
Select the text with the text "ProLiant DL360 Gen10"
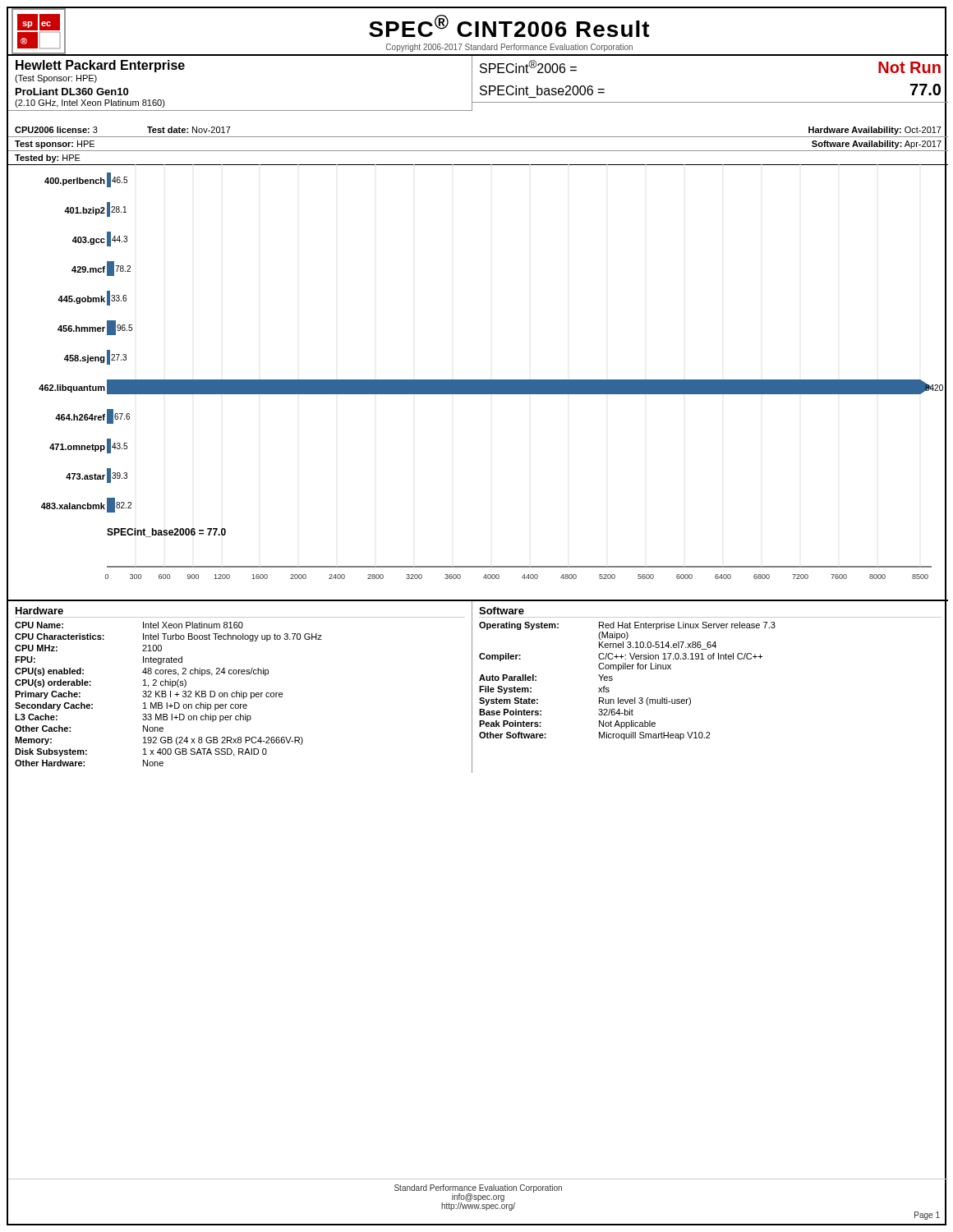tap(72, 92)
